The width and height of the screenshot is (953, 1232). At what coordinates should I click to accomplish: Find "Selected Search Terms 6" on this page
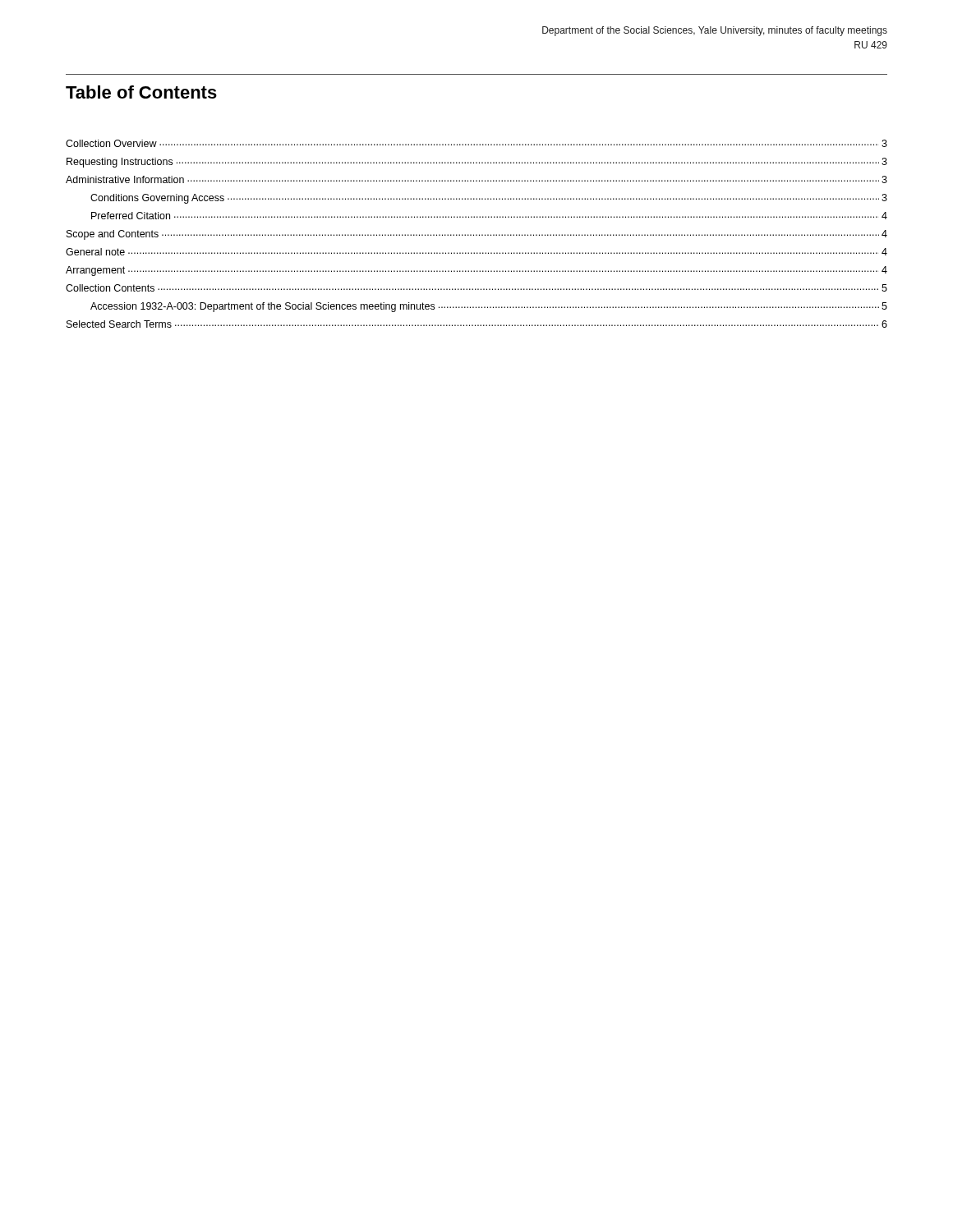pos(476,324)
